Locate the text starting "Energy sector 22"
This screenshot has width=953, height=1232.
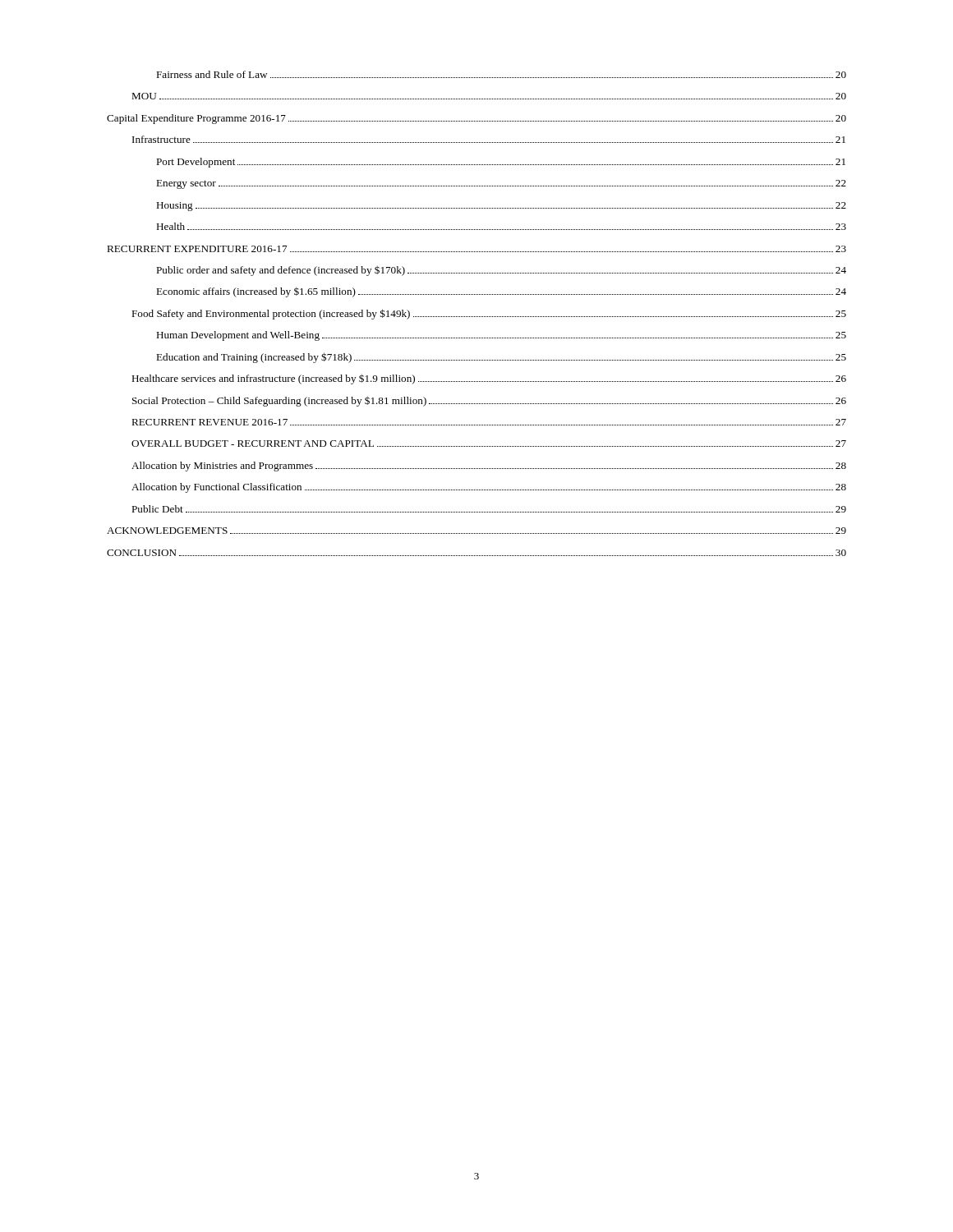tap(501, 184)
